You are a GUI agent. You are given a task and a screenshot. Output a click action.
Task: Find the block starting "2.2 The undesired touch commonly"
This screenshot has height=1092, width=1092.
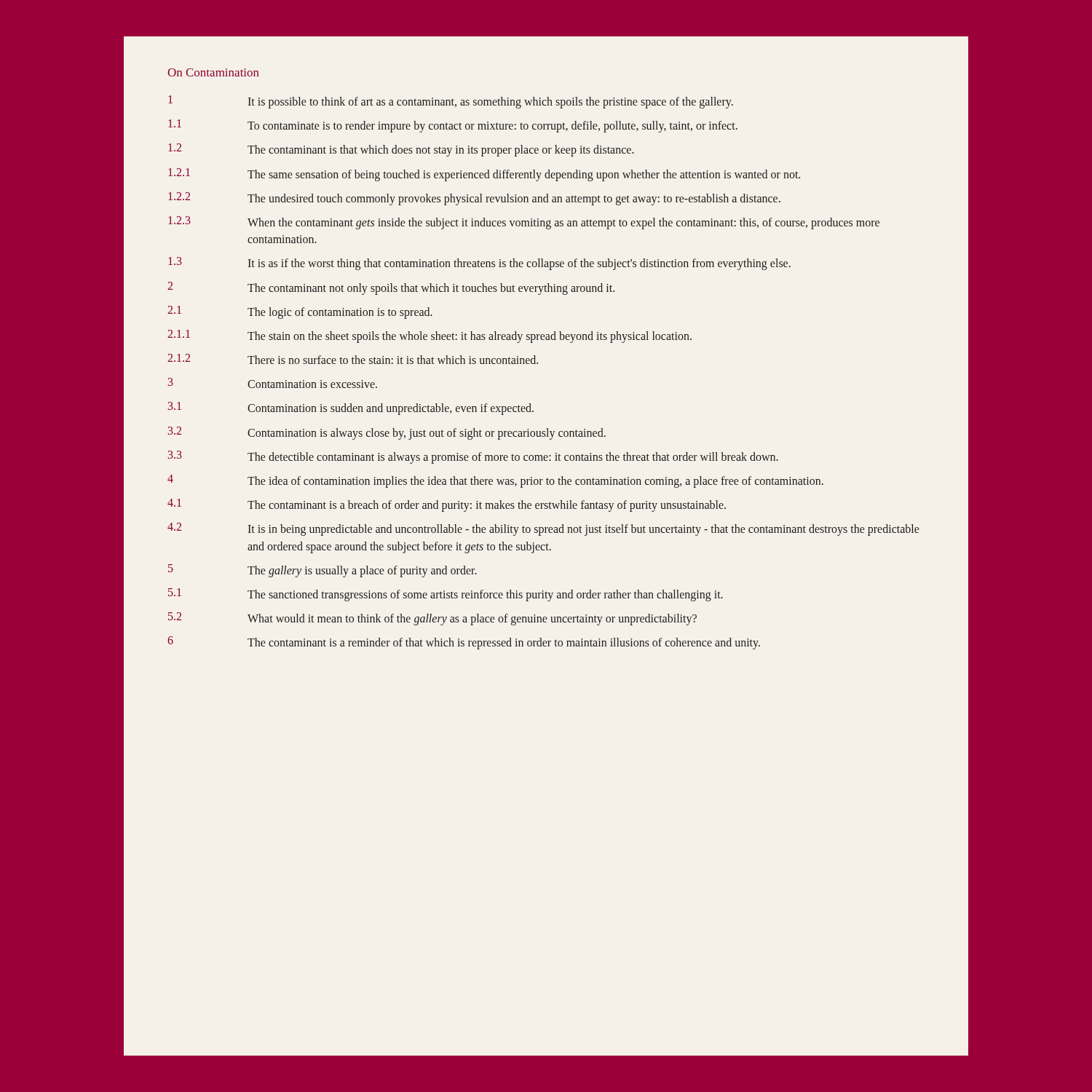pos(546,198)
